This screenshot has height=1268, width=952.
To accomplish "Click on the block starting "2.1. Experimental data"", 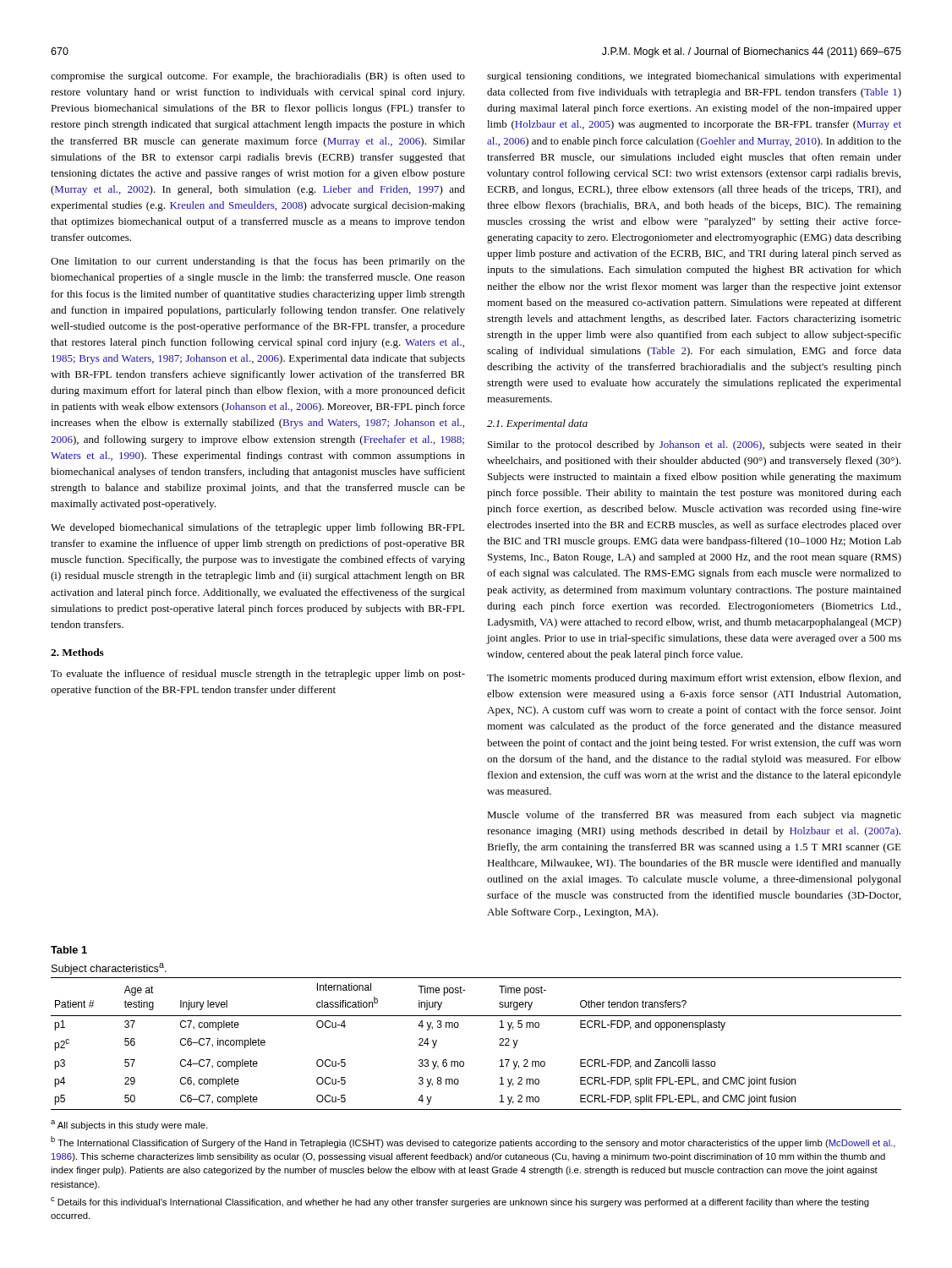I will (x=537, y=423).
